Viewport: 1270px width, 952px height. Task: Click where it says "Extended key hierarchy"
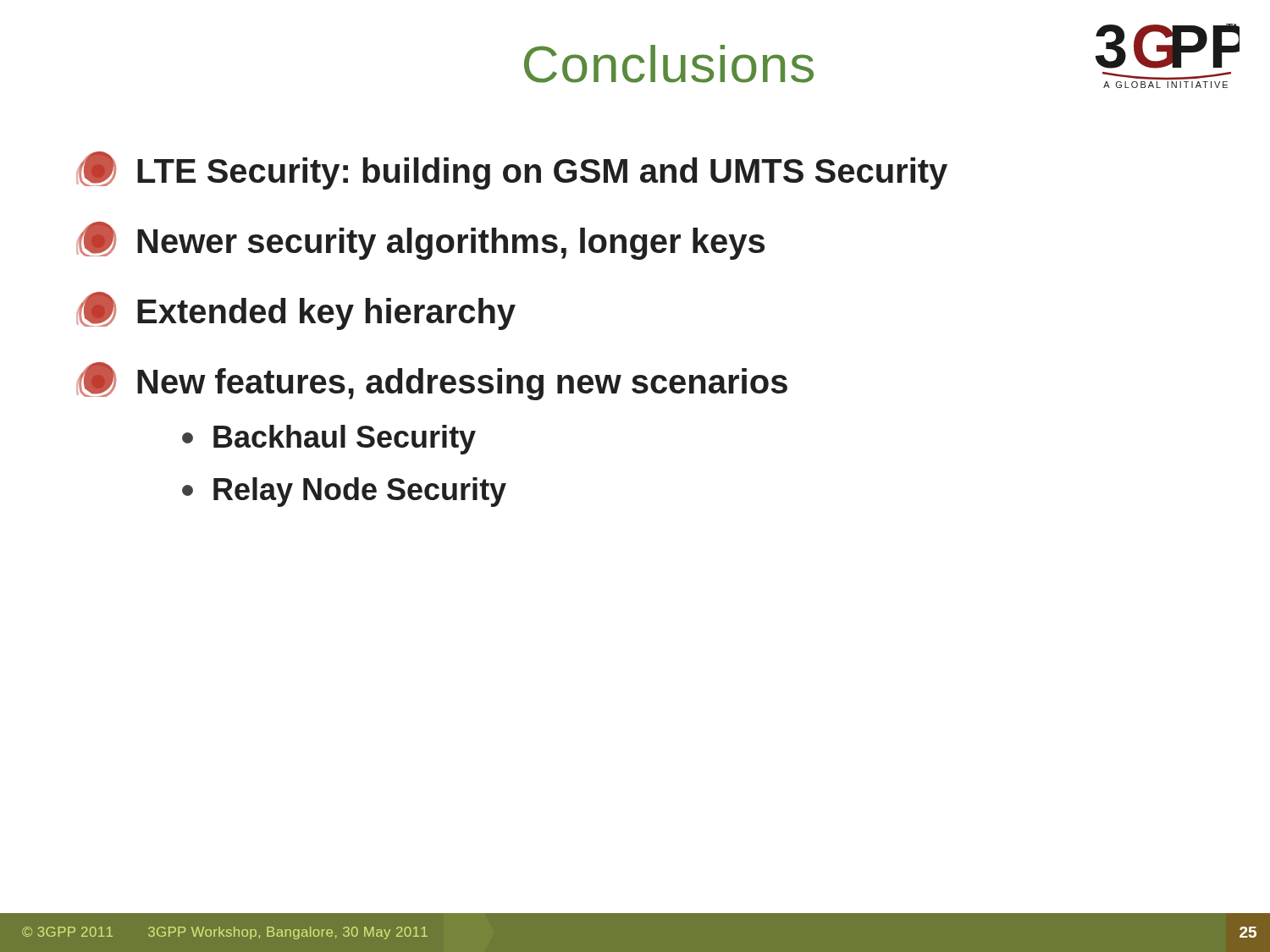point(296,312)
